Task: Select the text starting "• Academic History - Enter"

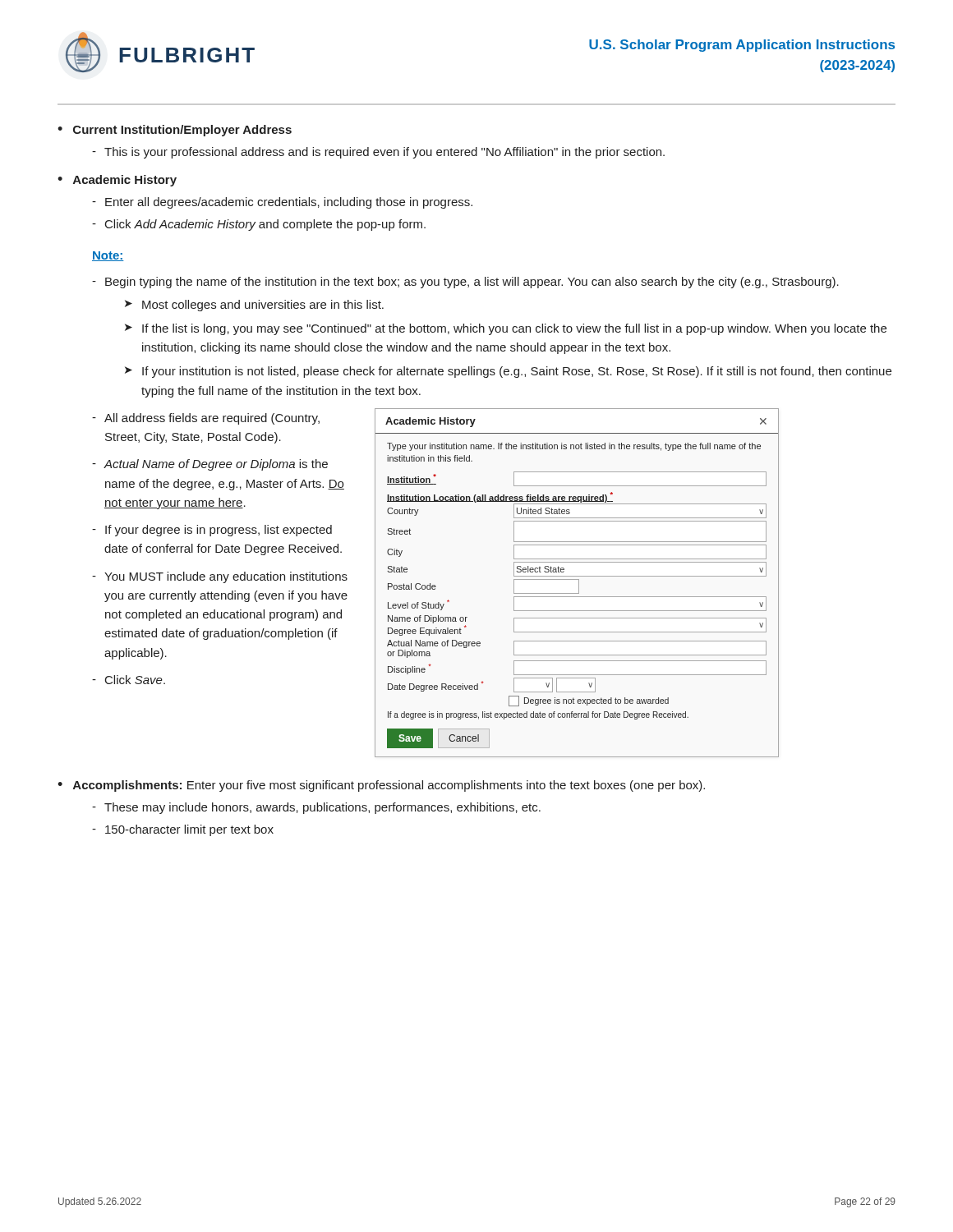Action: click(x=476, y=202)
